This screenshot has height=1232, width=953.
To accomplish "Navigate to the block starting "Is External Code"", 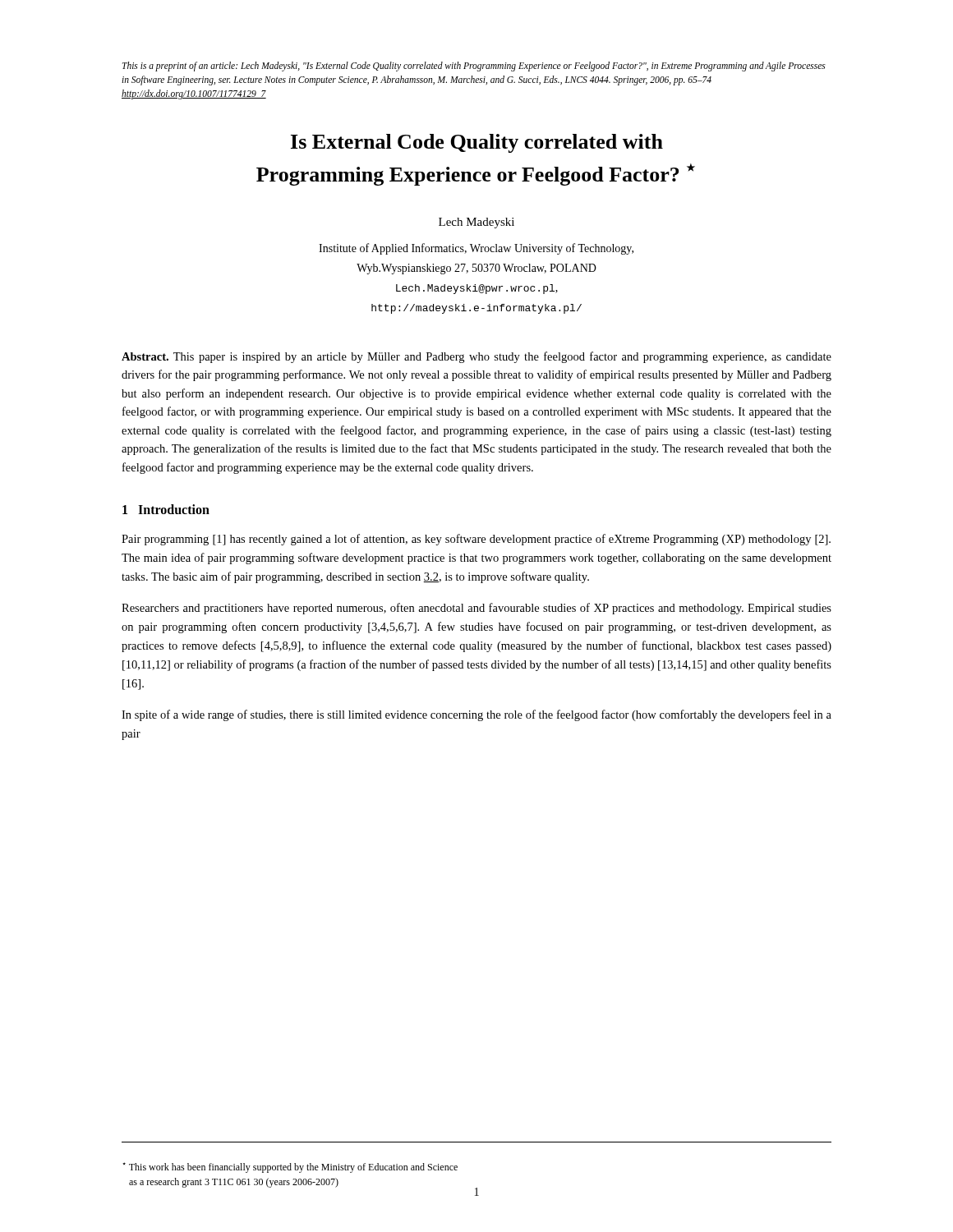I will (476, 158).
